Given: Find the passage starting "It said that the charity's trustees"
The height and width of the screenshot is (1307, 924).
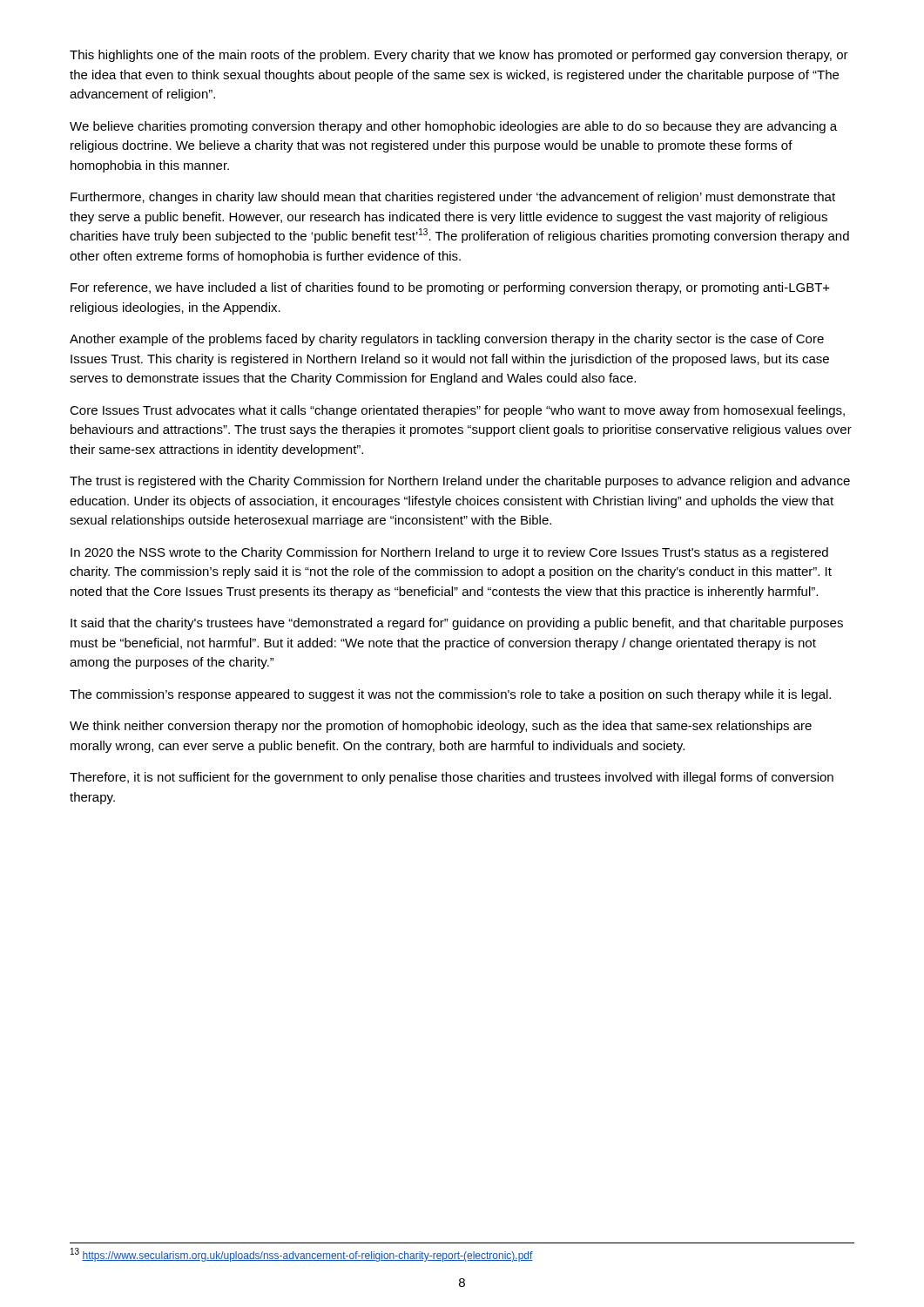Looking at the screenshot, I should click(457, 642).
